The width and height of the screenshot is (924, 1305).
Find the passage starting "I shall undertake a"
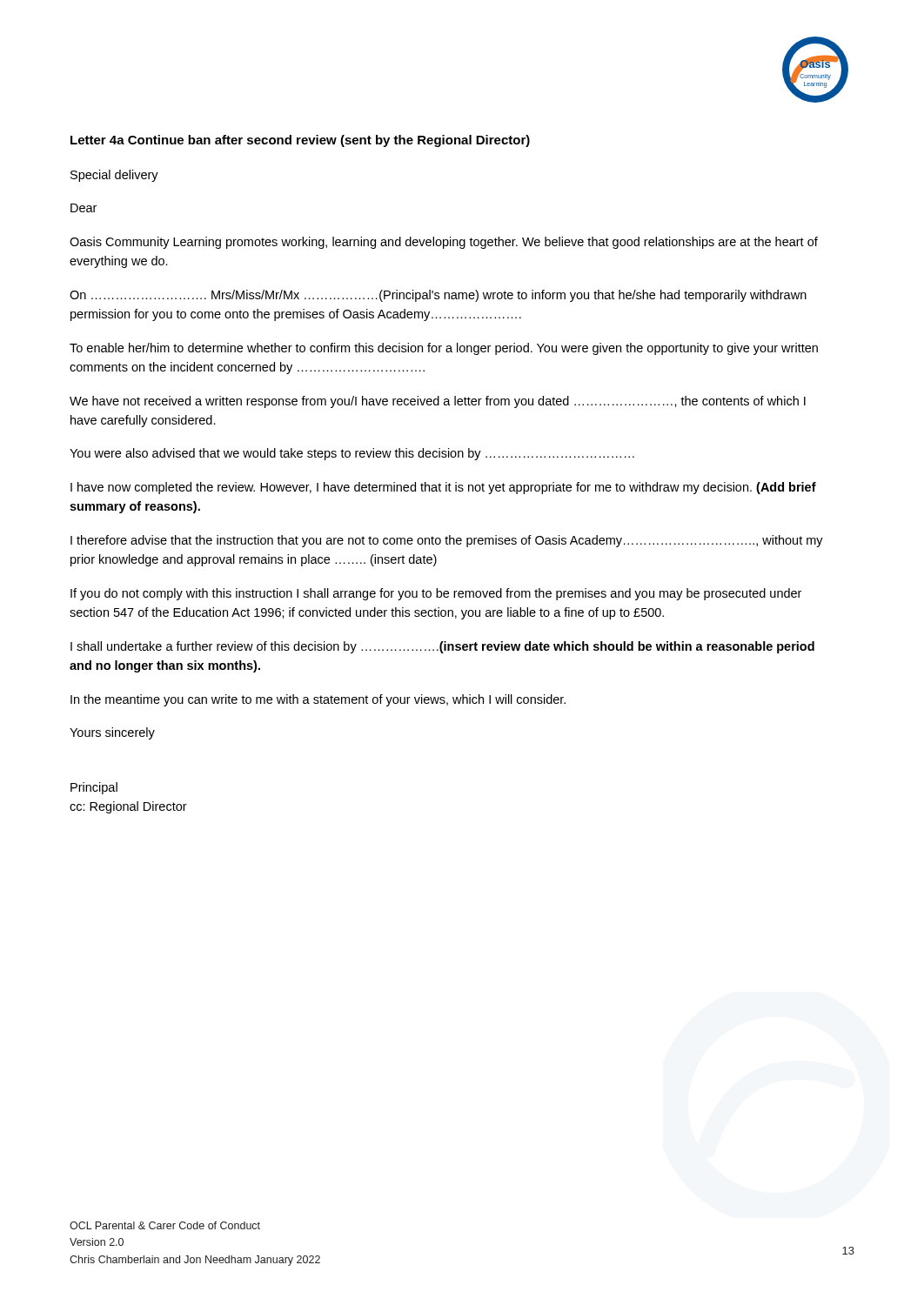(x=442, y=656)
